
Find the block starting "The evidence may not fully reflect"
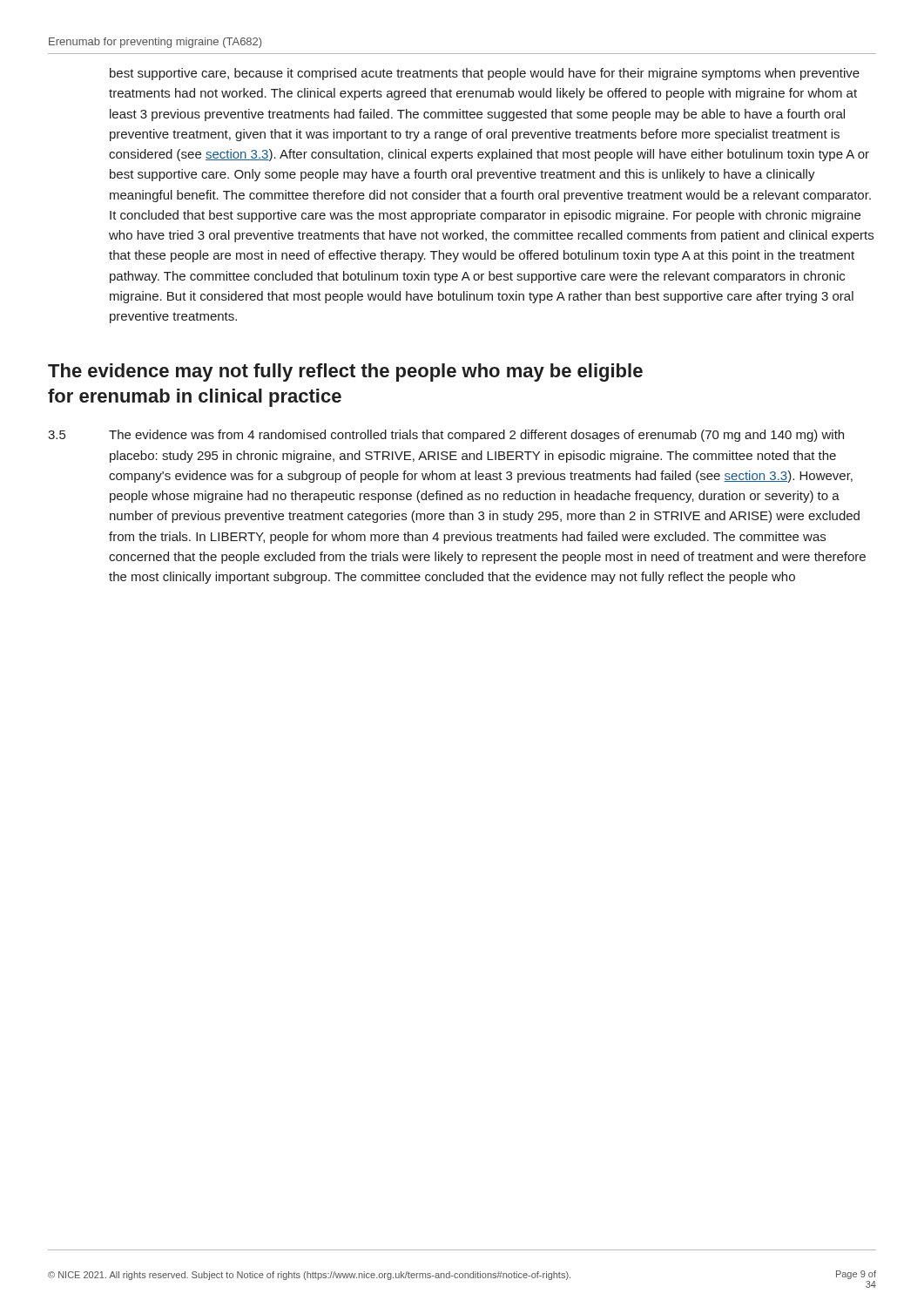345,383
